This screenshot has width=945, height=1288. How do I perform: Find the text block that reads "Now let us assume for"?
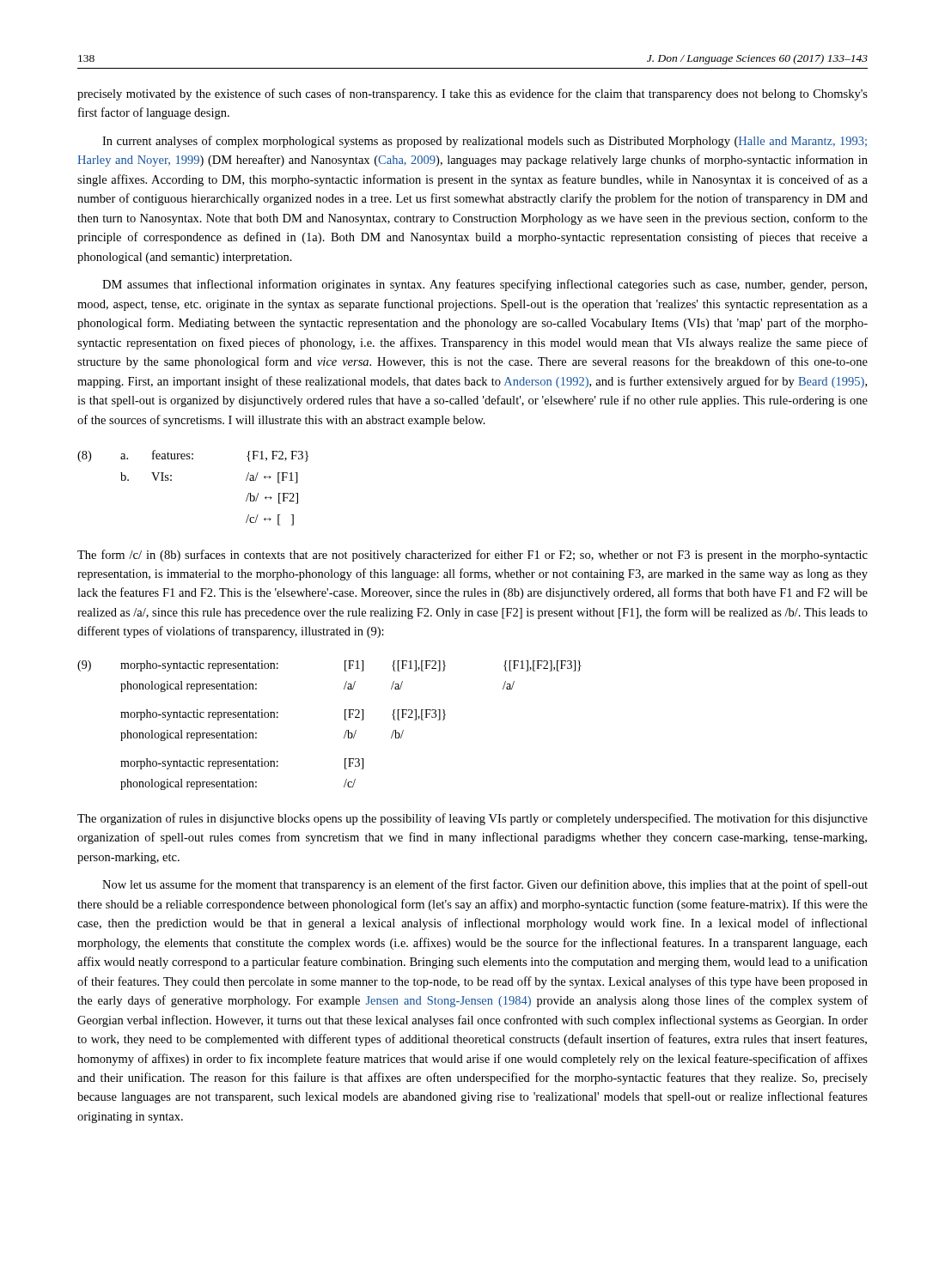pyautogui.click(x=472, y=1001)
